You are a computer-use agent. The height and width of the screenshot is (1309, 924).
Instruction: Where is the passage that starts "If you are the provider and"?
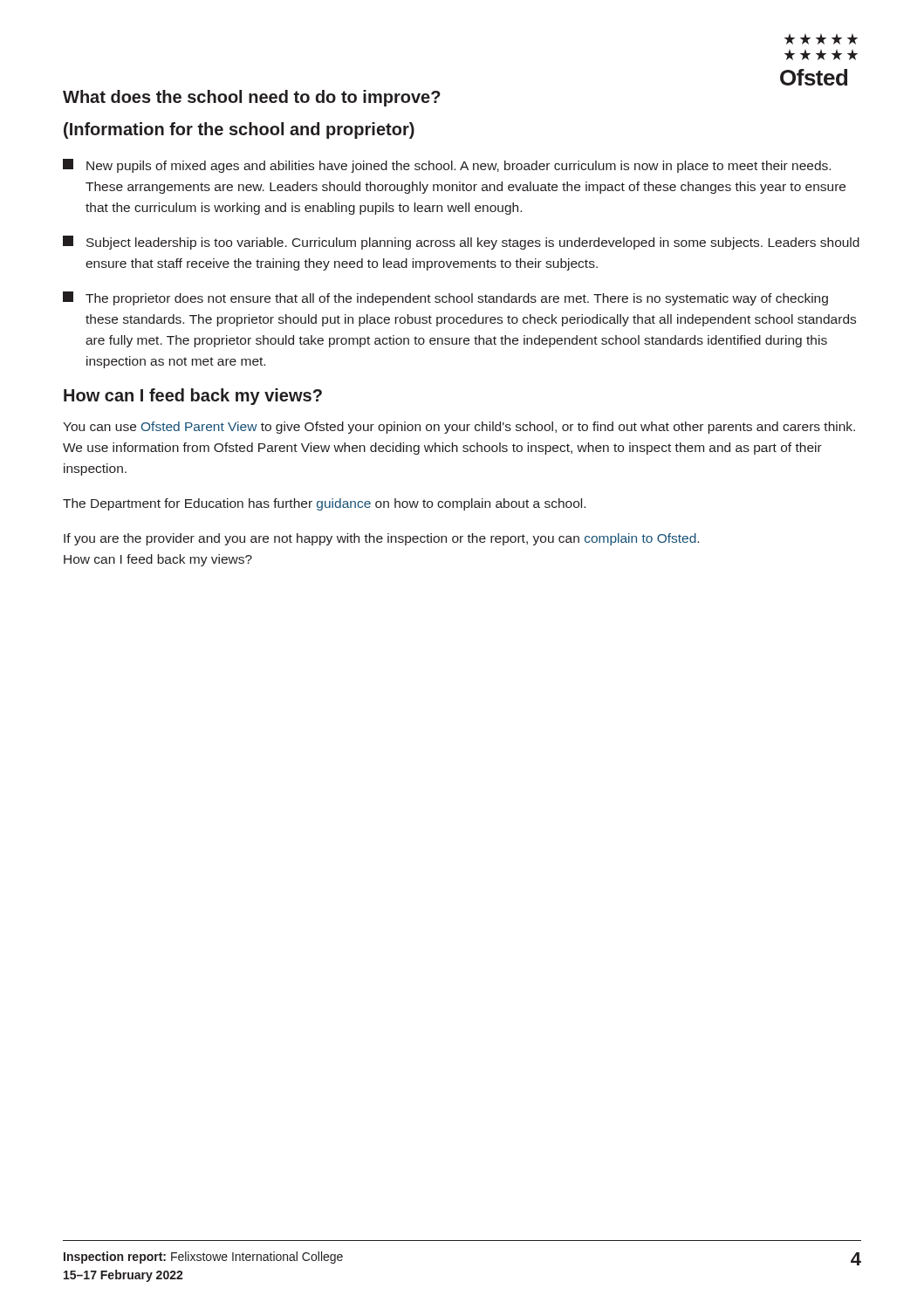pos(382,549)
